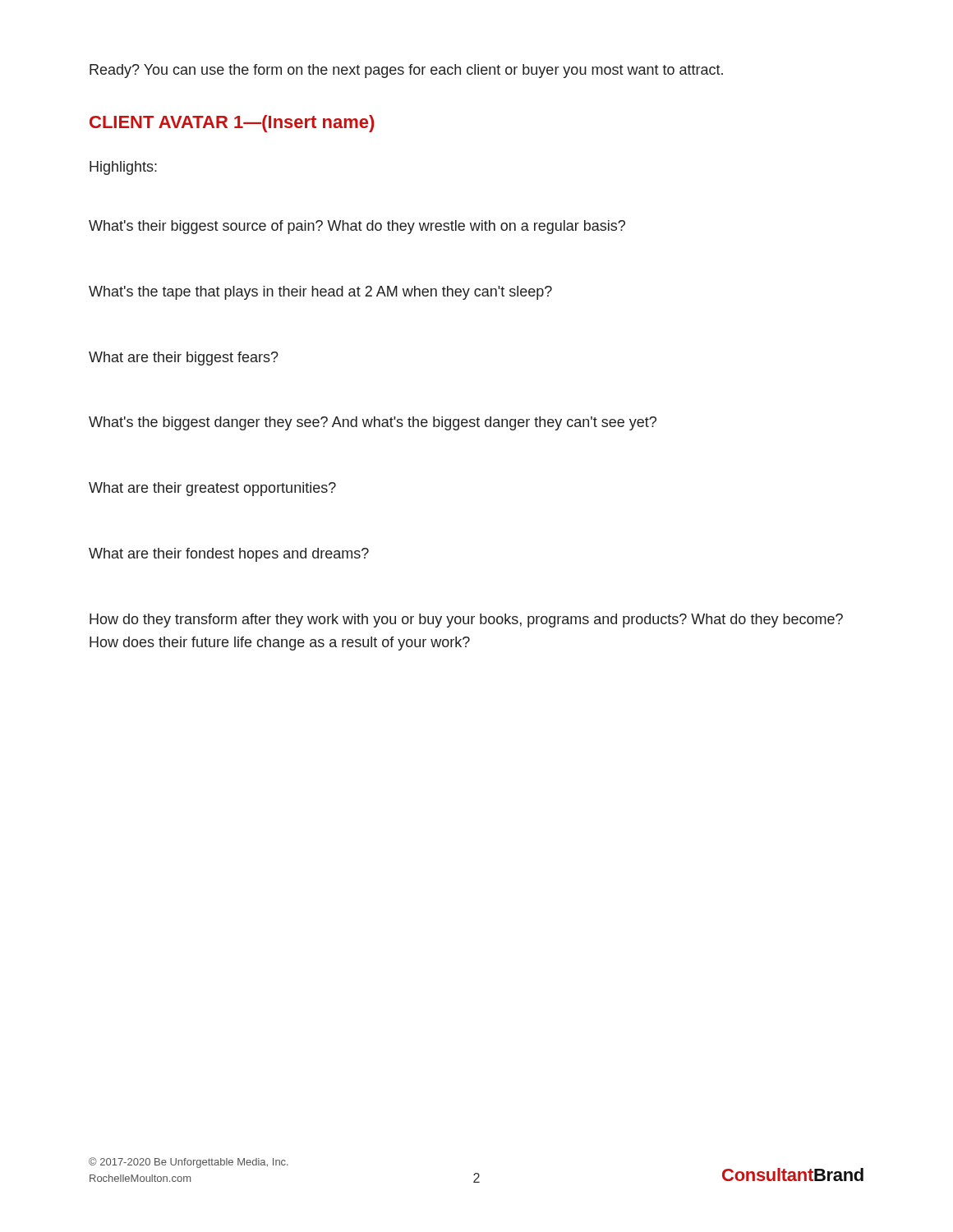The height and width of the screenshot is (1232, 953).
Task: Point to "CLIENT AVATAR 1—(Insert name)"
Action: pos(232,122)
